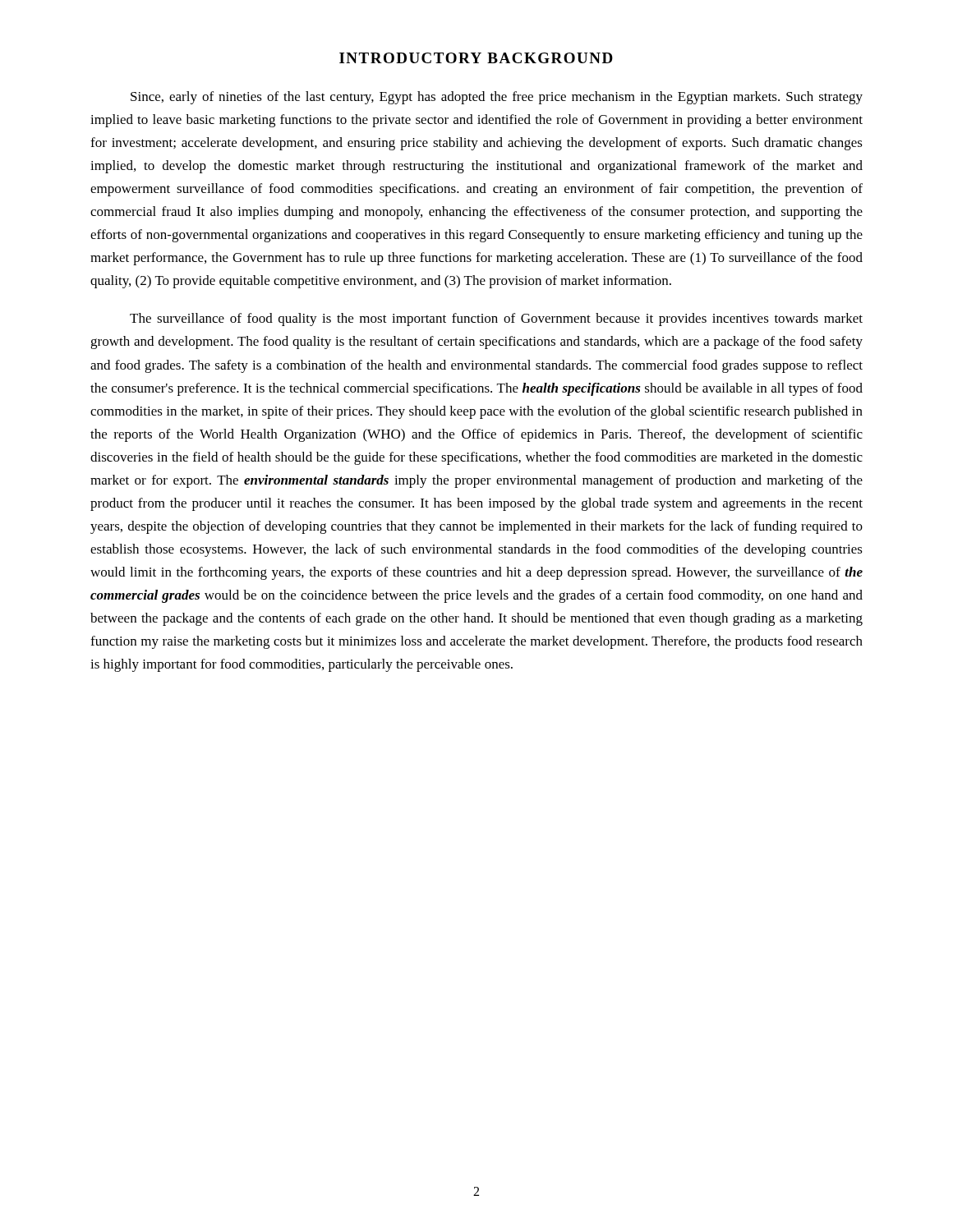Locate the text starting "The surveillance of food quality is"
Image resolution: width=953 pixels, height=1232 pixels.
coord(476,491)
